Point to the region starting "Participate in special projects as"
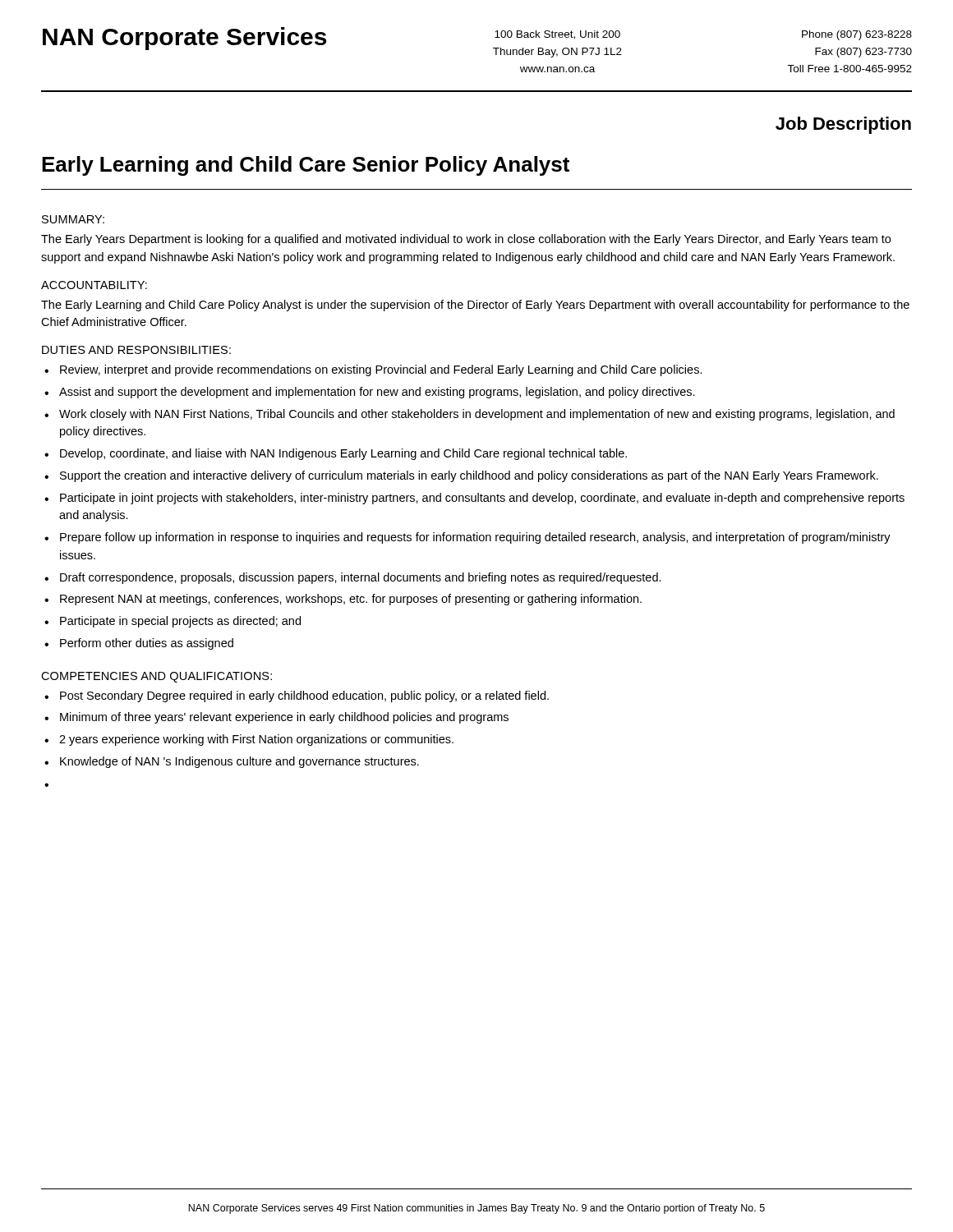Image resolution: width=953 pixels, height=1232 pixels. pos(180,621)
